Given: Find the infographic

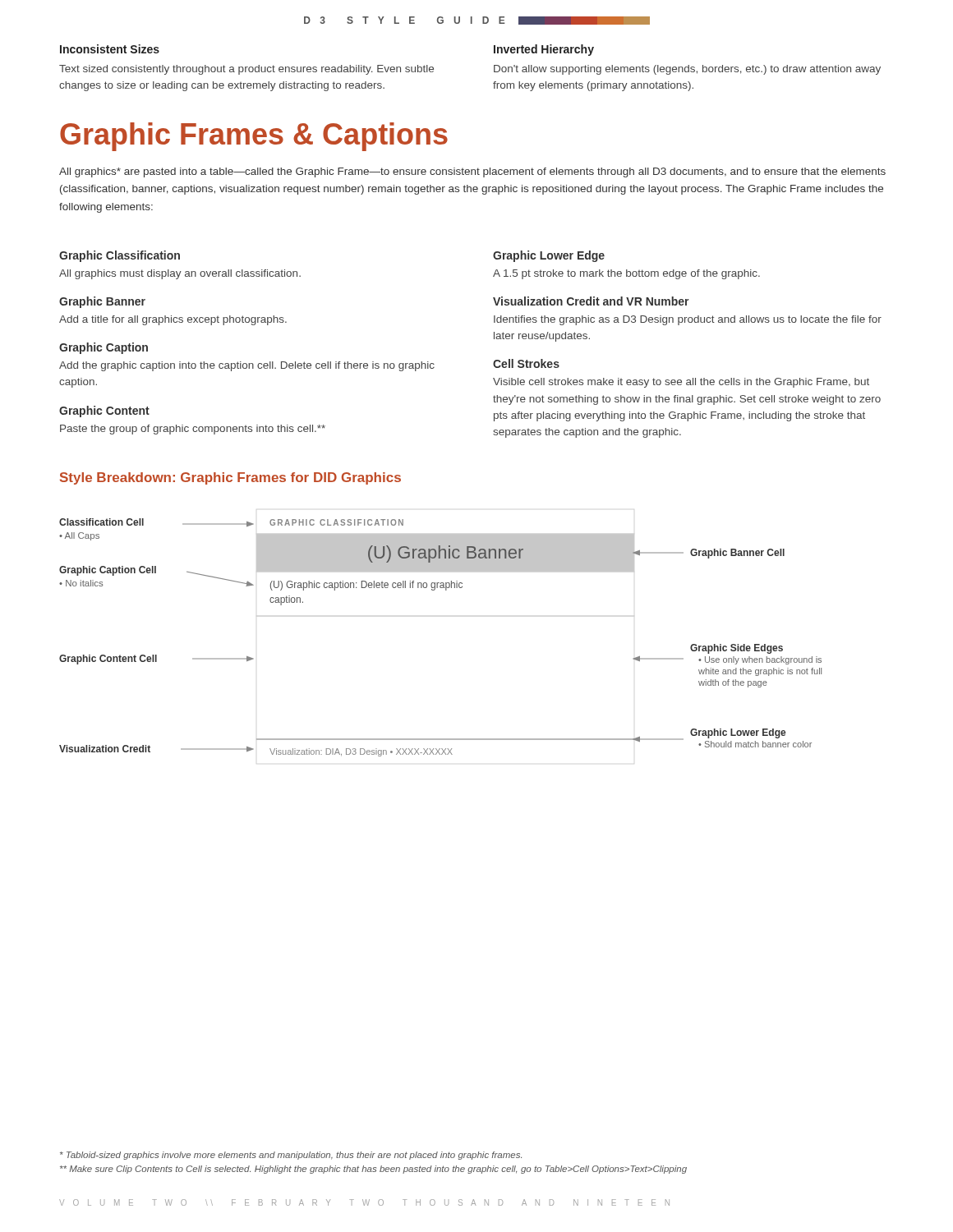Looking at the screenshot, I should [x=476, y=641].
